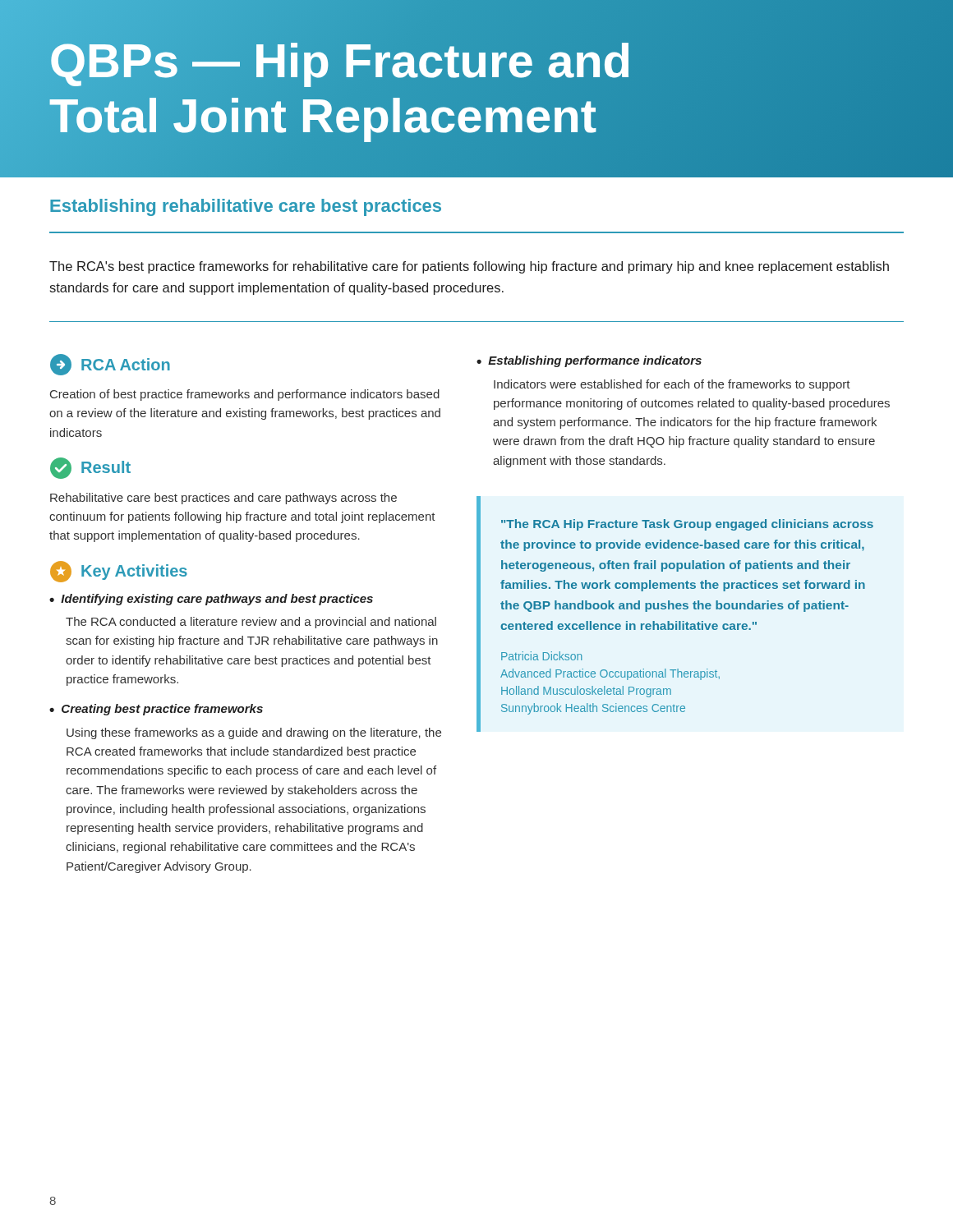The height and width of the screenshot is (1232, 953).
Task: Find the block starting "Establishing rehabilitative care best"
Action: [x=246, y=207]
